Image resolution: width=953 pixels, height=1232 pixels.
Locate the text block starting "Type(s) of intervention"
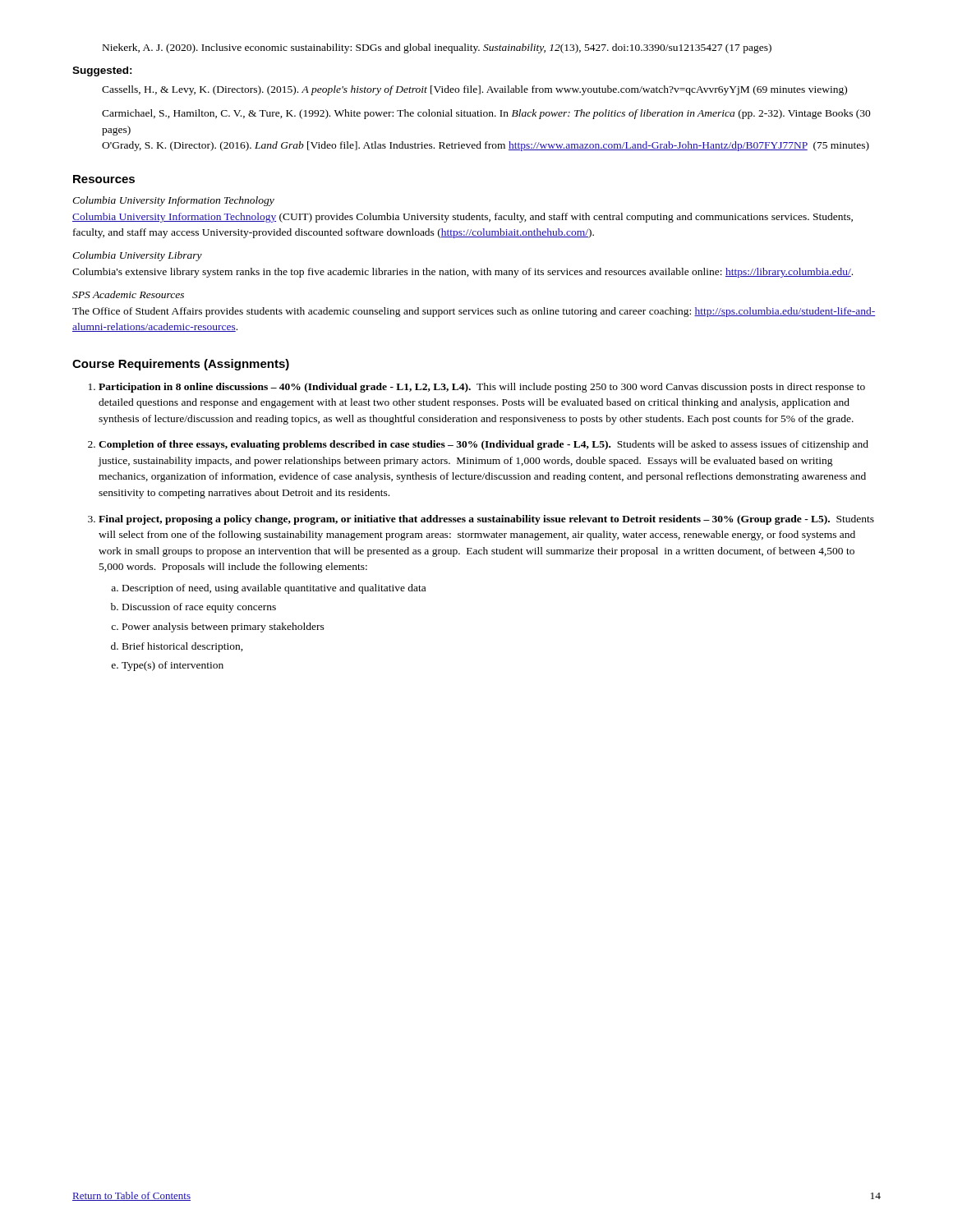coord(173,665)
